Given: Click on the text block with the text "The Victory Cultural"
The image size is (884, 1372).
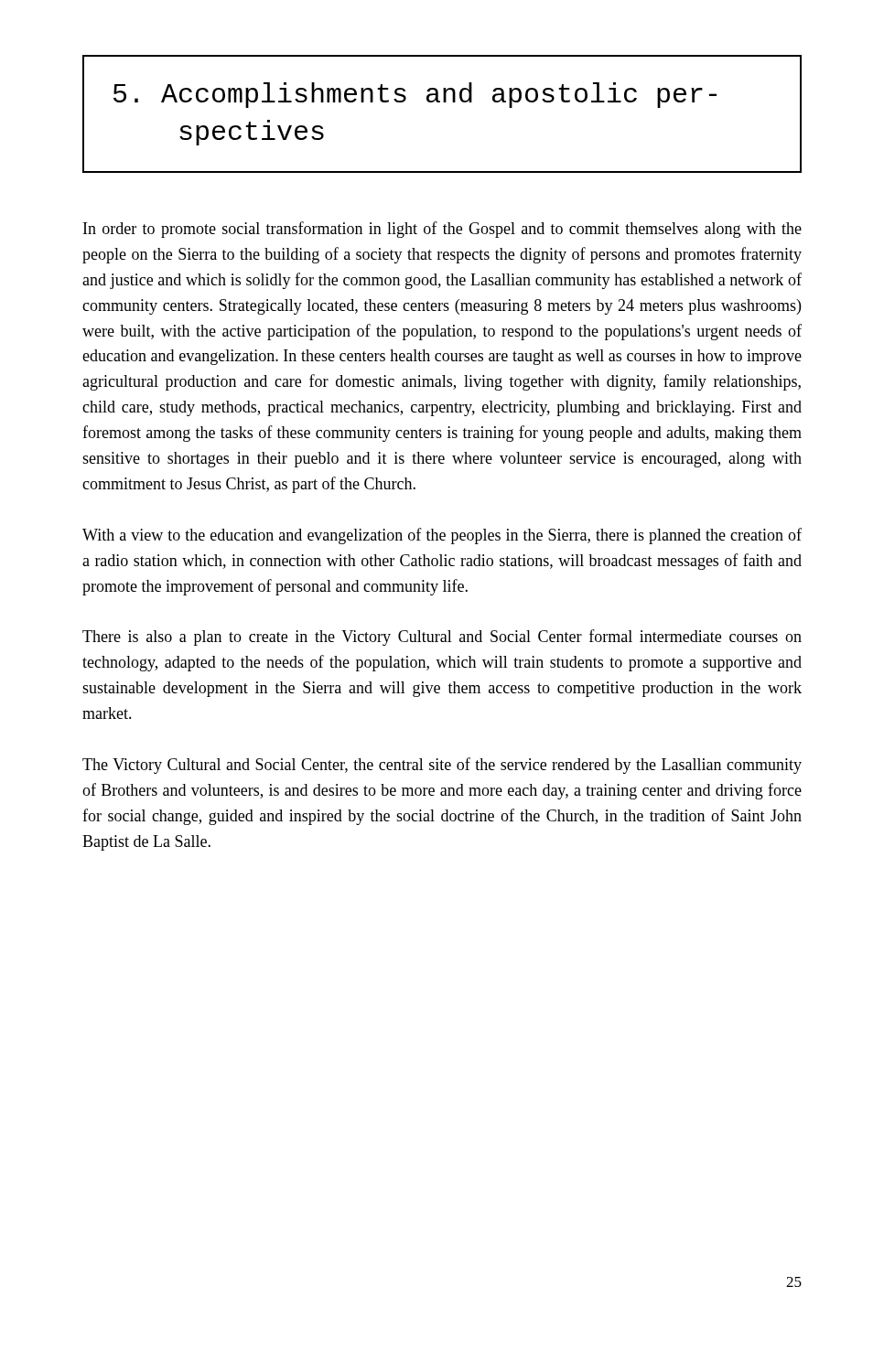Looking at the screenshot, I should point(442,803).
